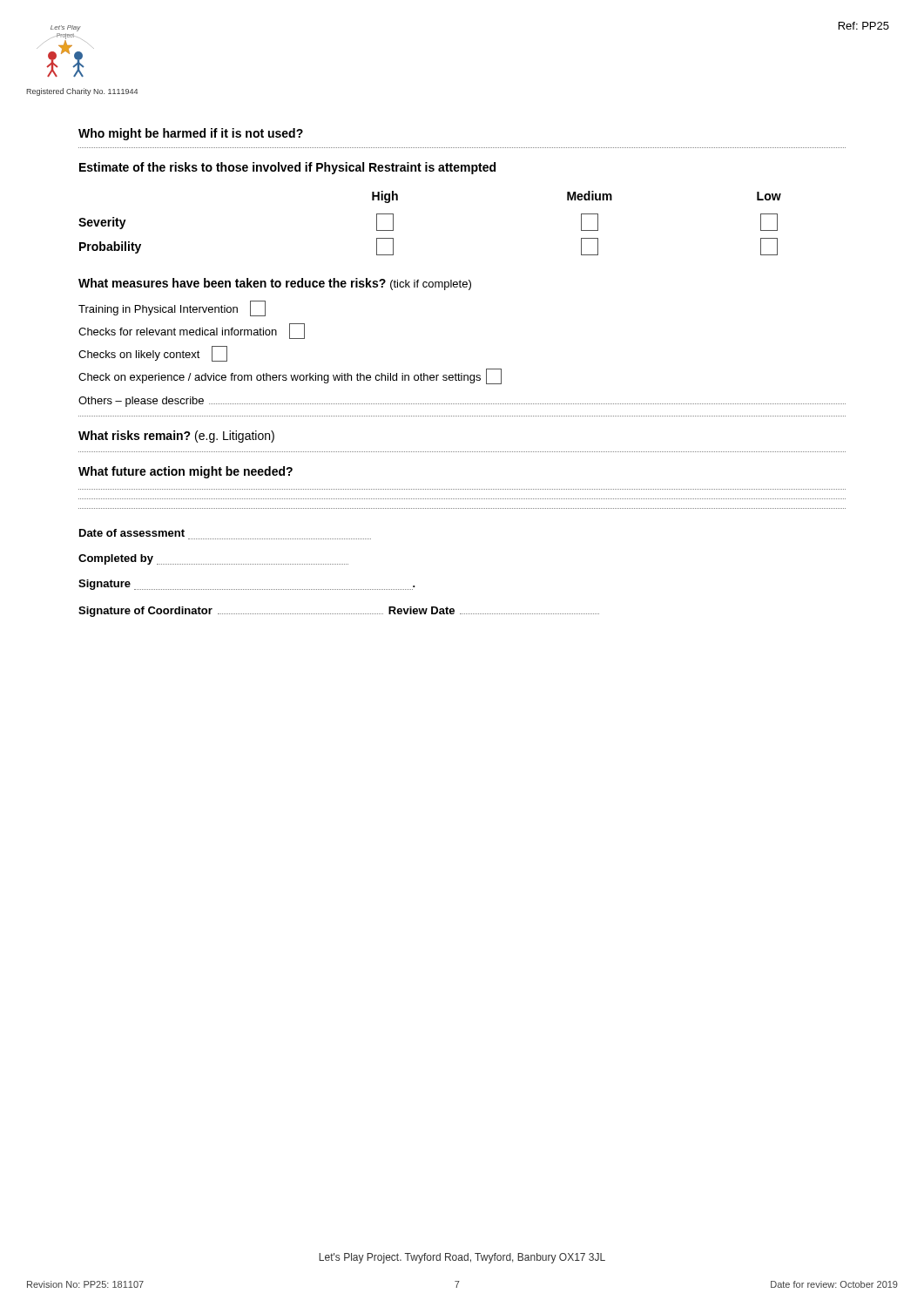Click on the region starting "Completed by"
The image size is (924, 1307).
[213, 558]
